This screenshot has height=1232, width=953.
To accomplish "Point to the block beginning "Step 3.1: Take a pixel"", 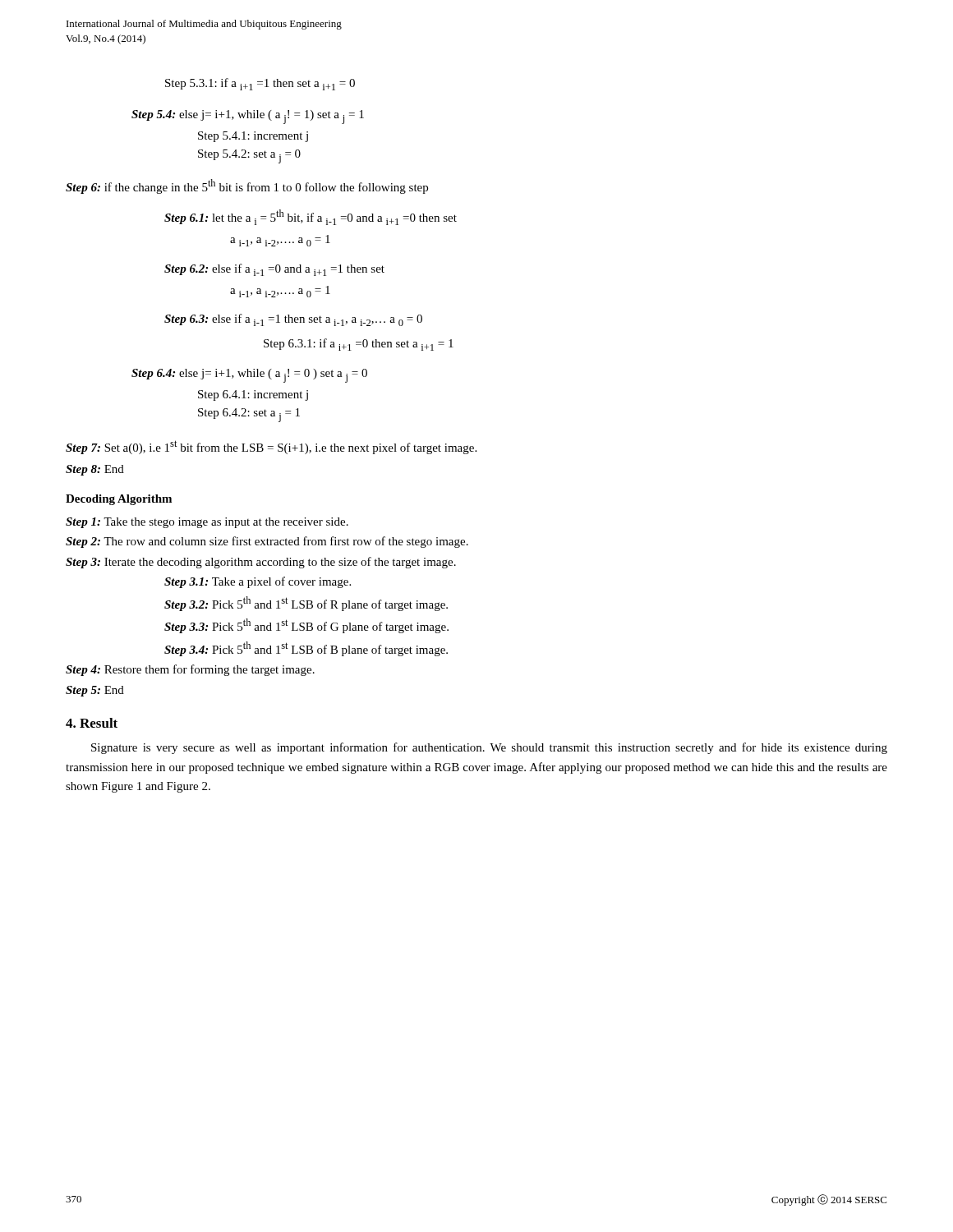I will click(x=258, y=582).
